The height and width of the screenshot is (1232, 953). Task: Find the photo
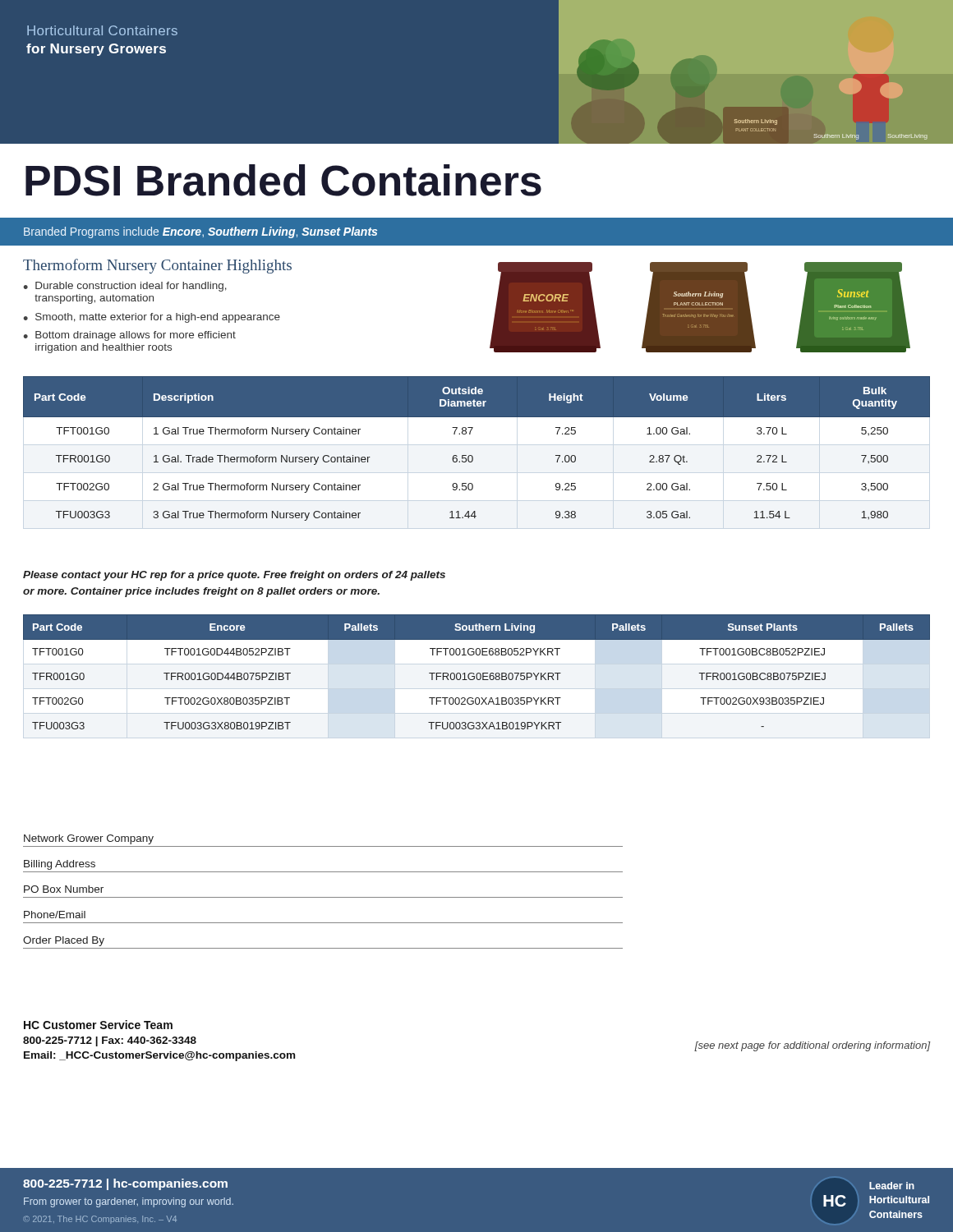pyautogui.click(x=699, y=309)
